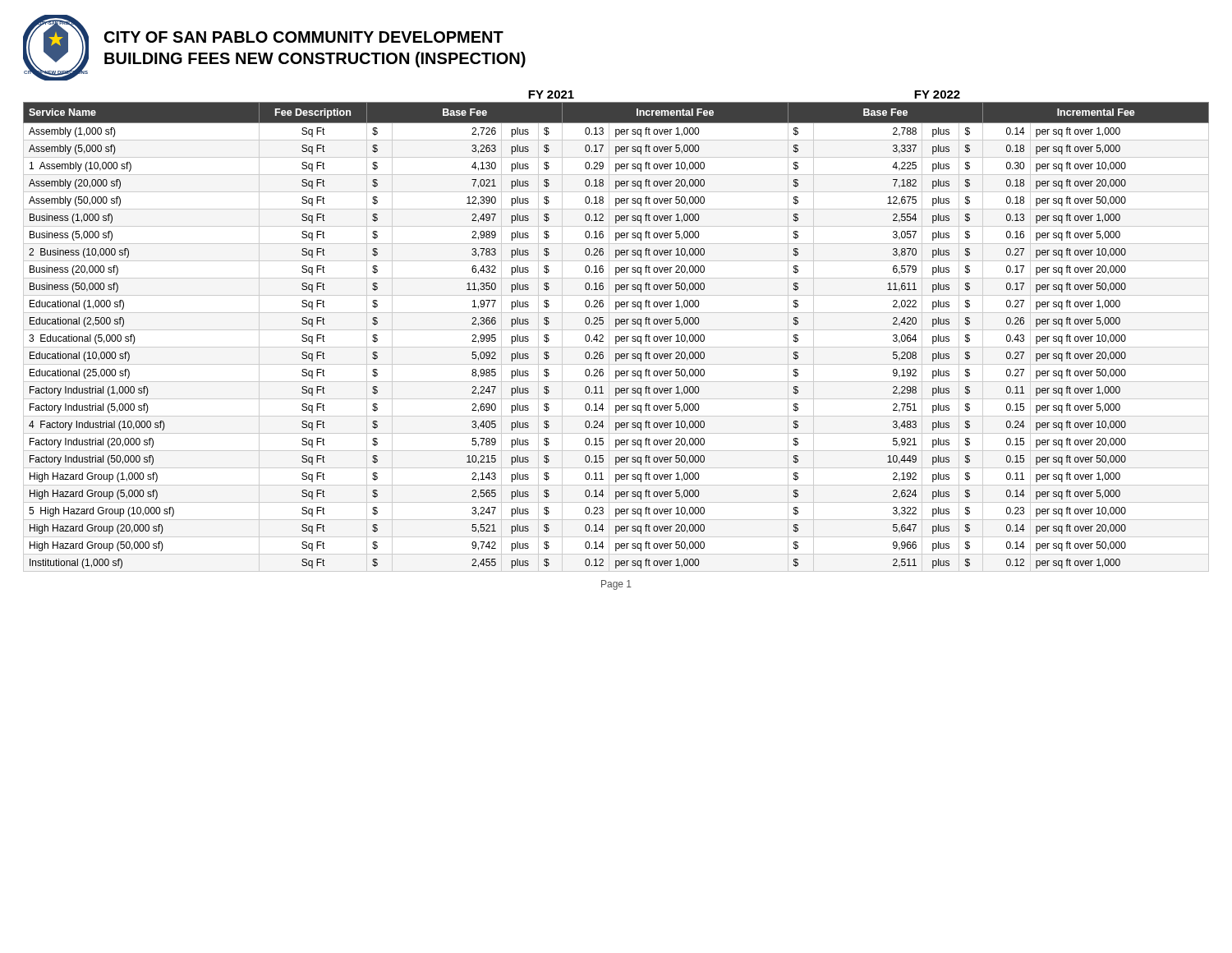Select the element starting "CITY OF SAN PABLO COMMUNITY DEVELOPMENTBUILDING"
The width and height of the screenshot is (1232, 953).
[315, 48]
